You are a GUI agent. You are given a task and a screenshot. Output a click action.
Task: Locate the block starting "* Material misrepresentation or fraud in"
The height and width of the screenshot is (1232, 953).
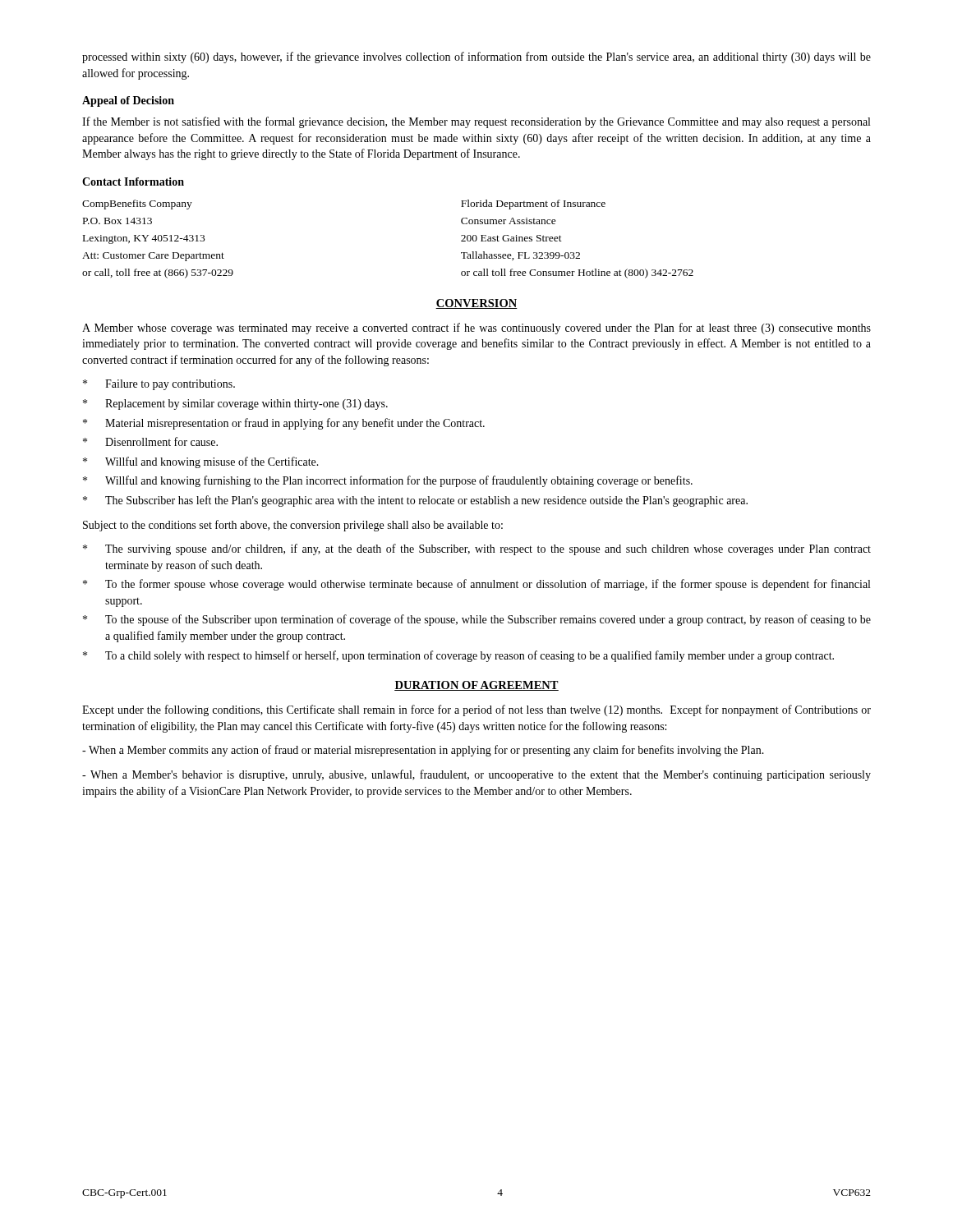point(476,423)
